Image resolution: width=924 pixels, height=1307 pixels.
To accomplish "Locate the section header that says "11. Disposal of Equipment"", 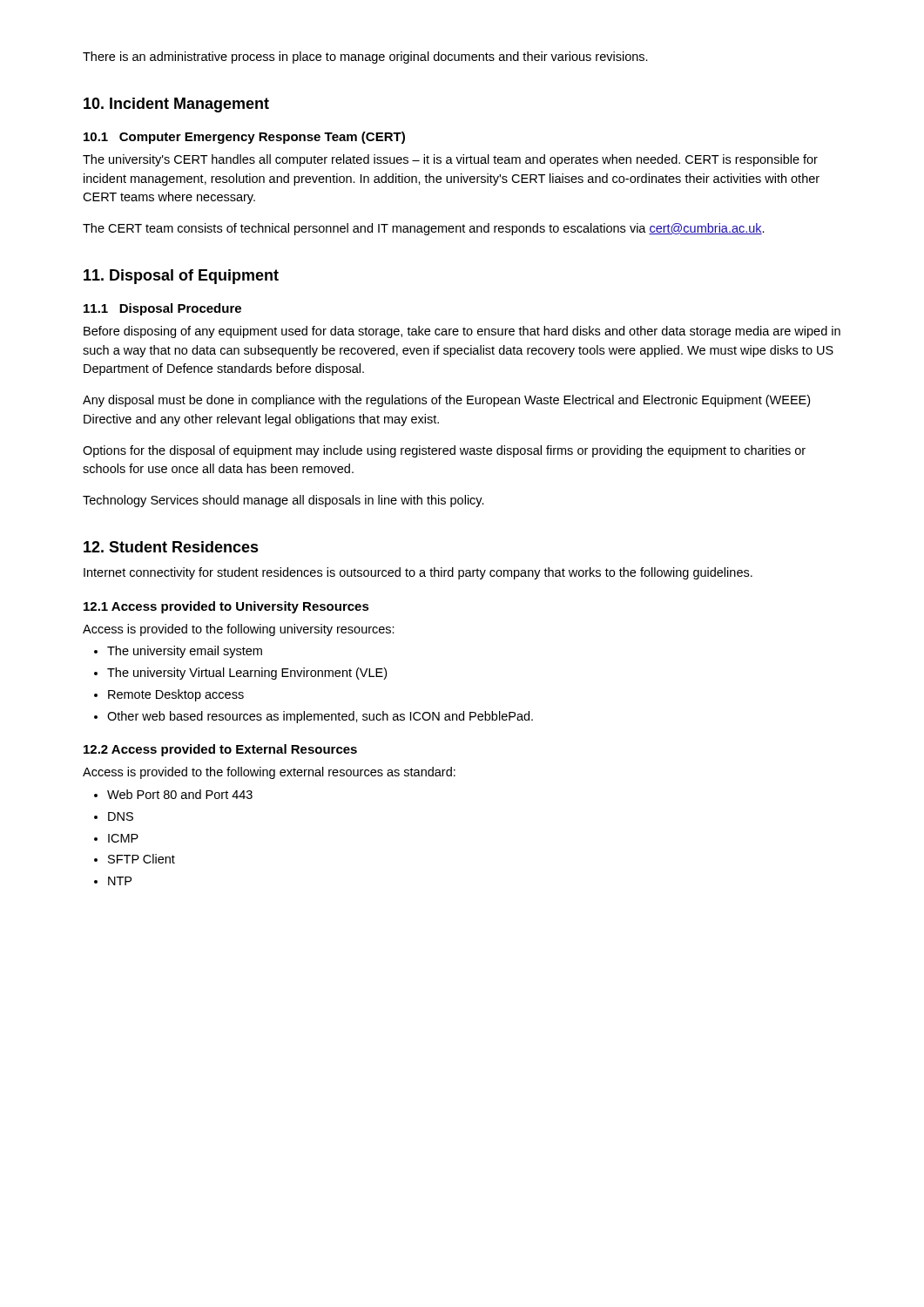I will pos(181,275).
